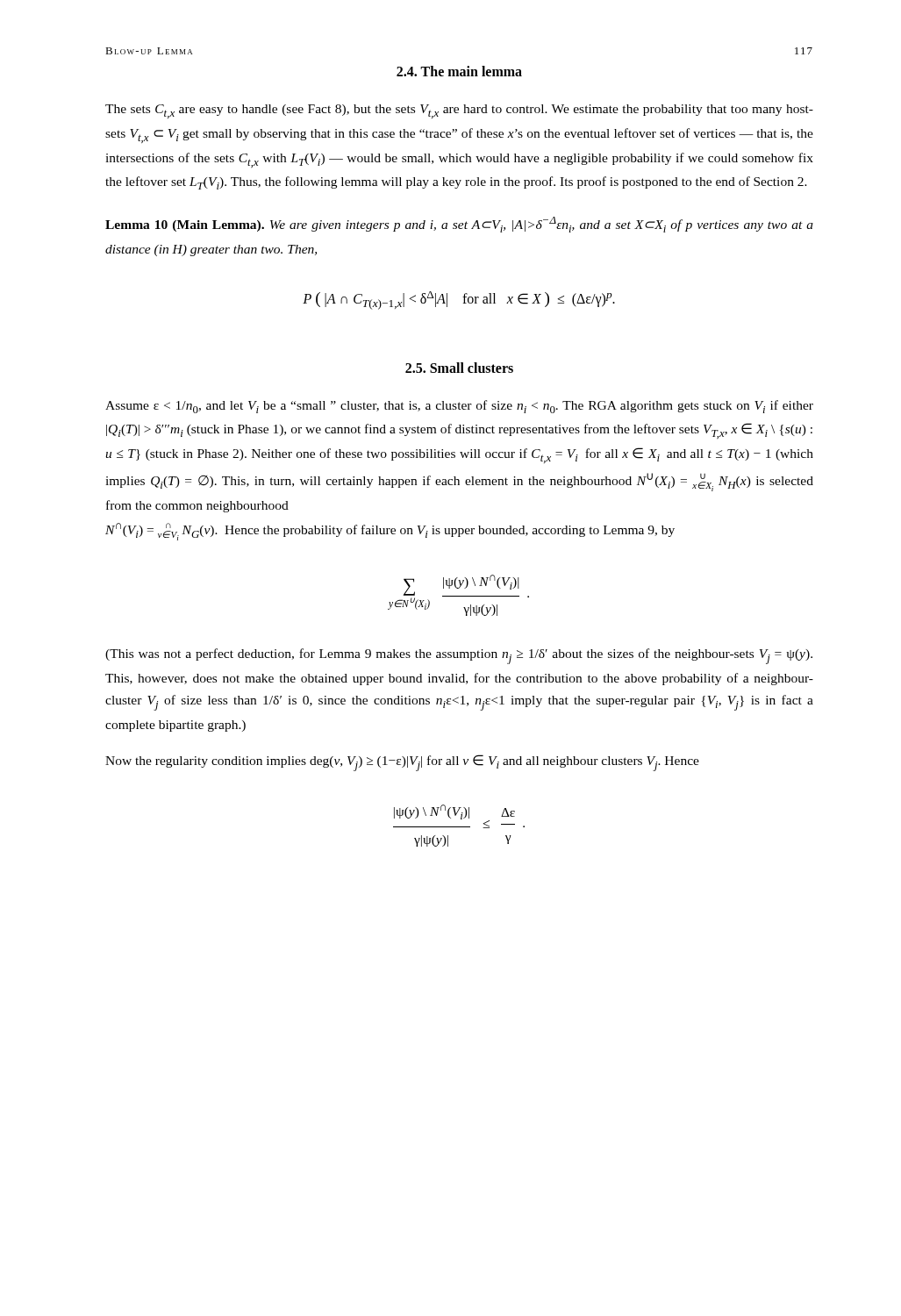Point to the element starting "Lemma 10 (Main Lemma)."
Viewport: 901px width, 1316px height.
click(x=459, y=235)
